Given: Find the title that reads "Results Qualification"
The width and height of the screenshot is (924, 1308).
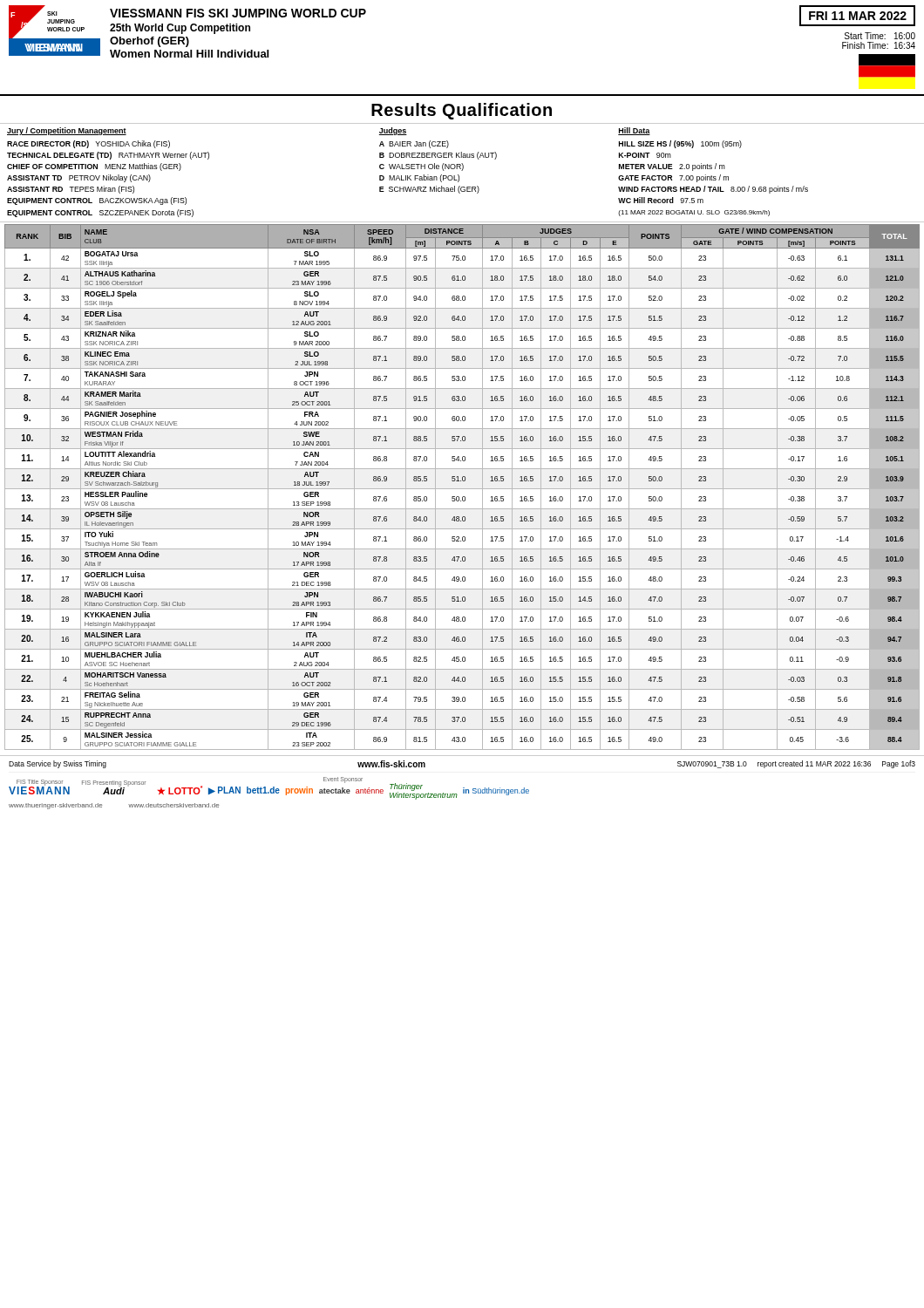Looking at the screenshot, I should 462,110.
